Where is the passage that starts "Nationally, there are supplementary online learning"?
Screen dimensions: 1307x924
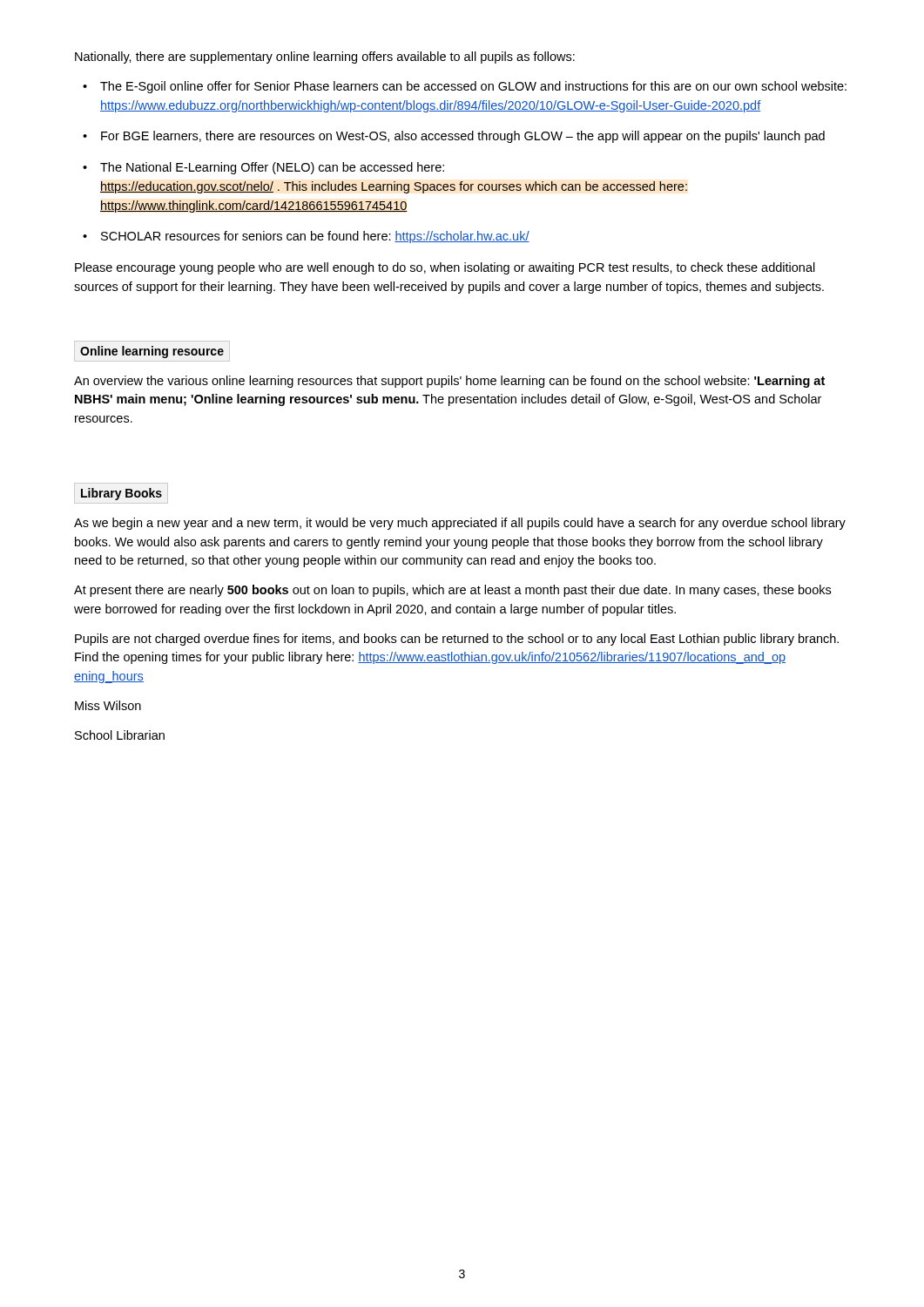pyautogui.click(x=462, y=57)
